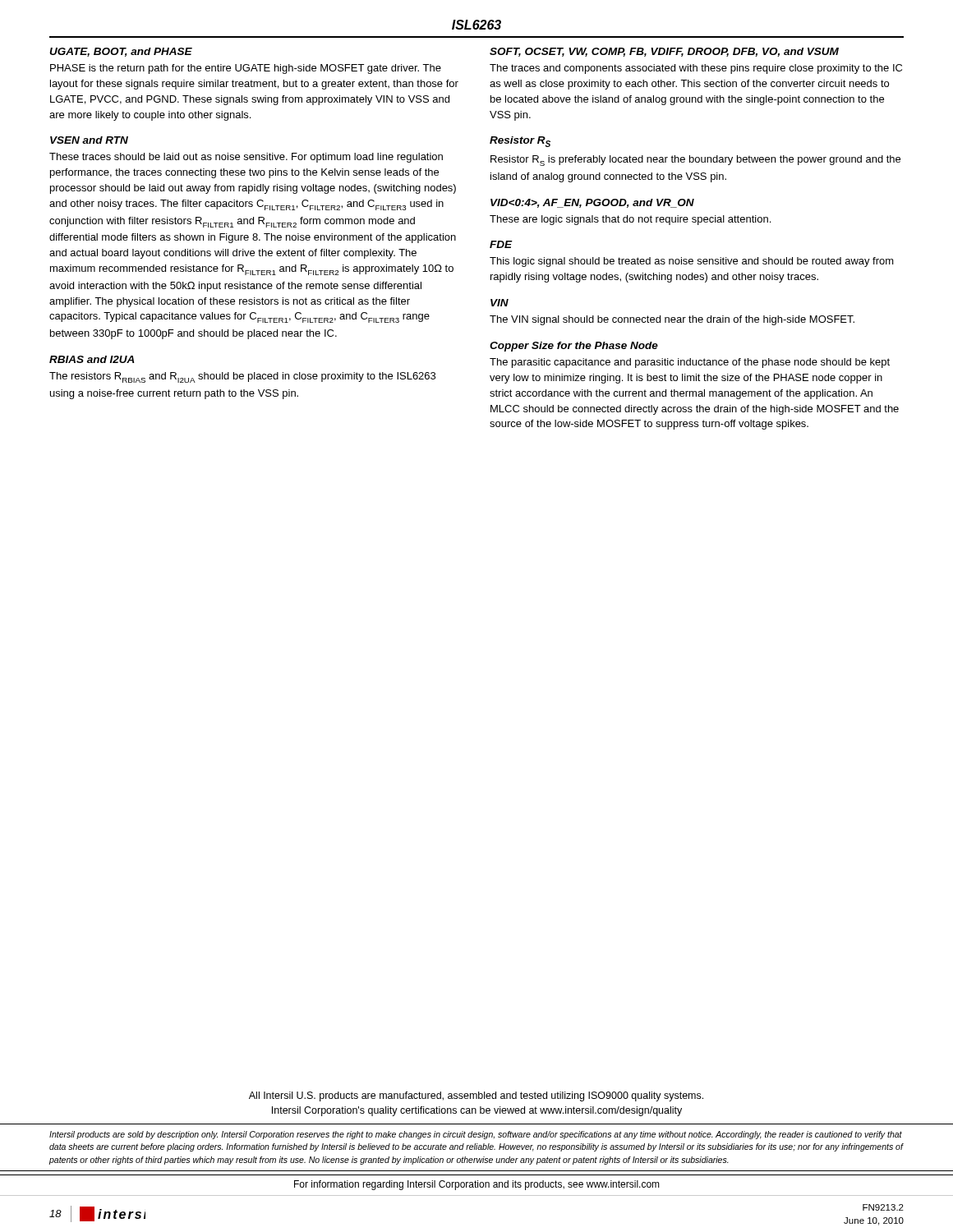Select the text block starting "This logic signal"
The image size is (953, 1232).
click(697, 270)
